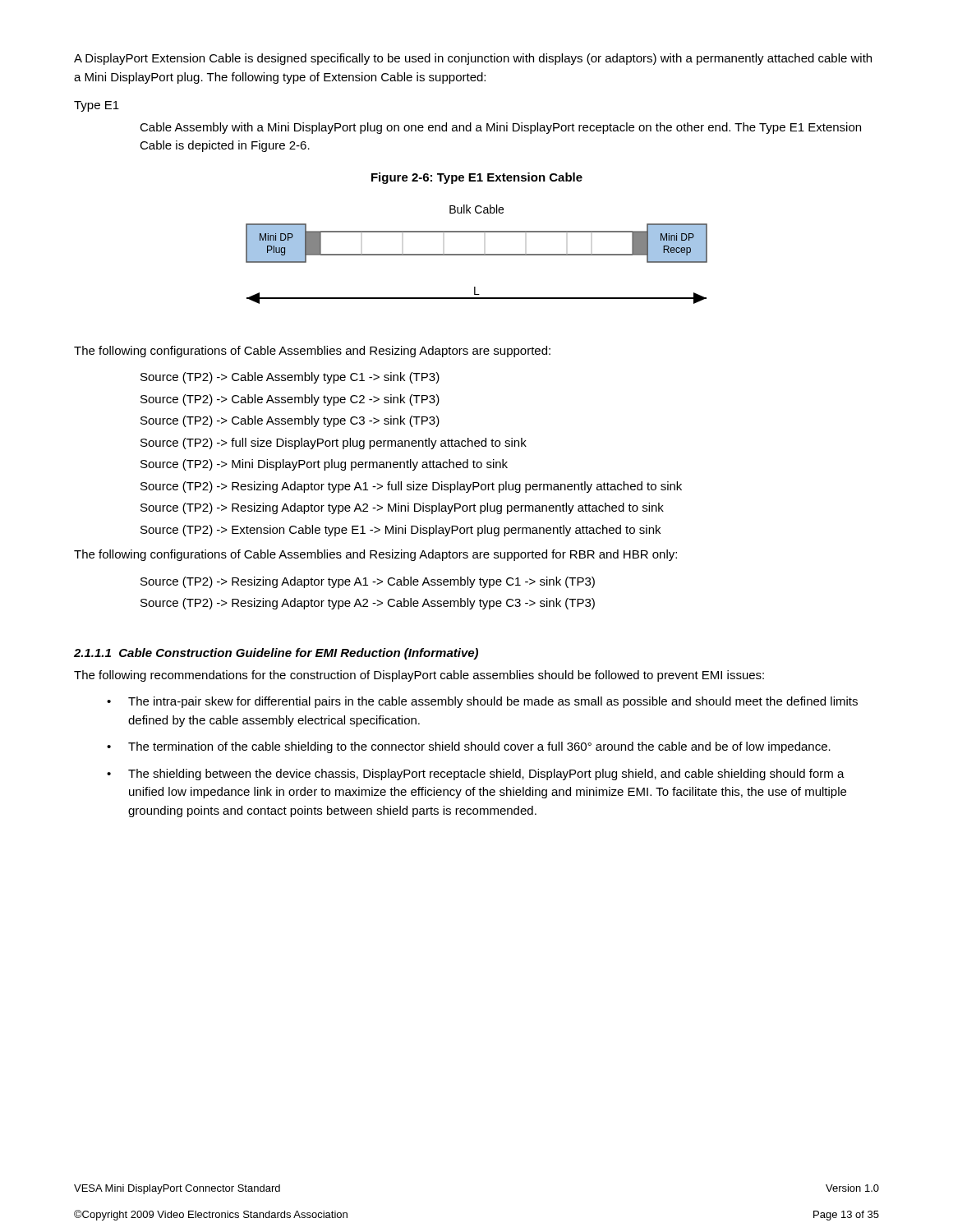953x1232 pixels.
Task: Locate the schematic
Action: pos(476,261)
